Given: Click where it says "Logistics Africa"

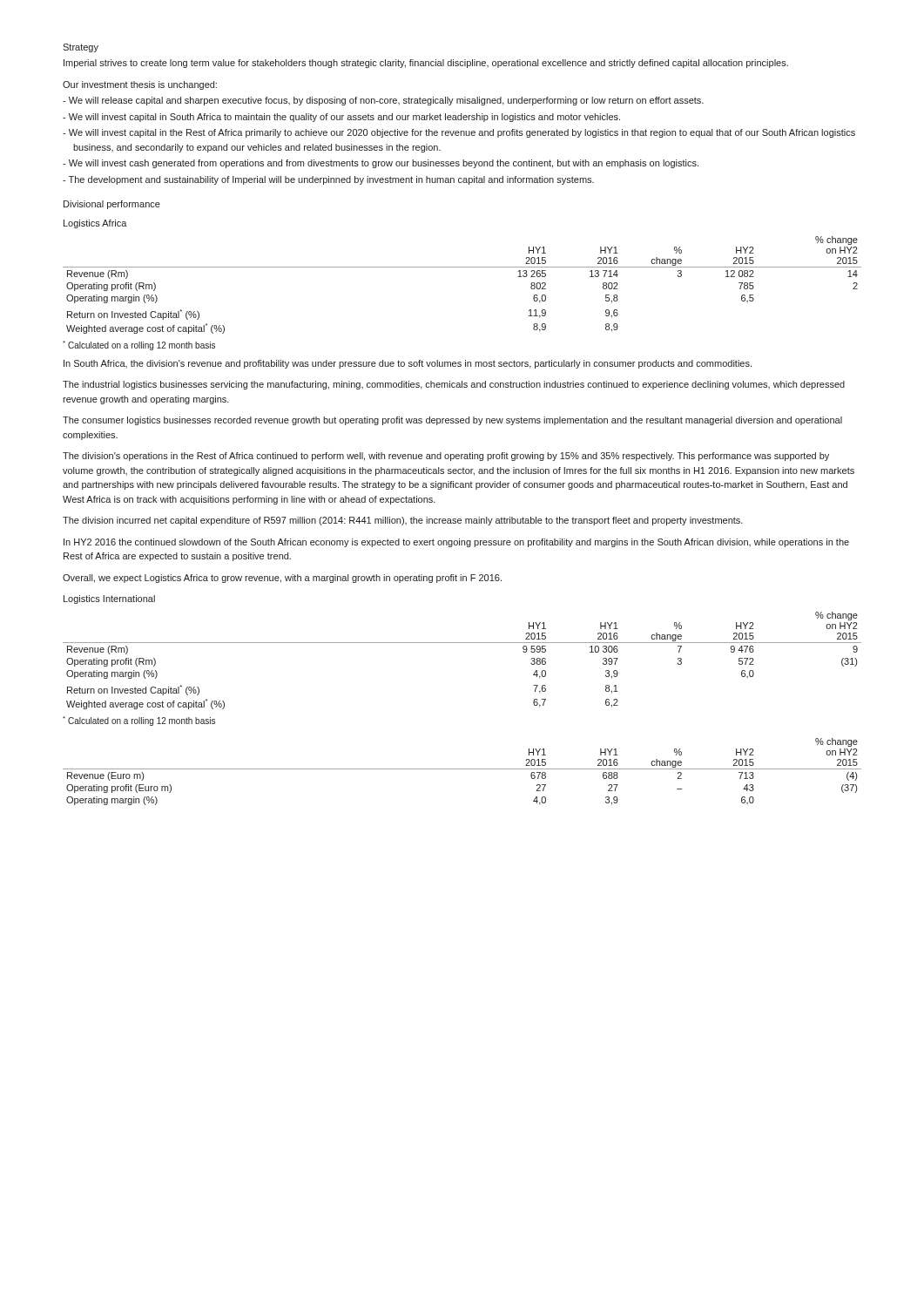Looking at the screenshot, I should pos(95,223).
